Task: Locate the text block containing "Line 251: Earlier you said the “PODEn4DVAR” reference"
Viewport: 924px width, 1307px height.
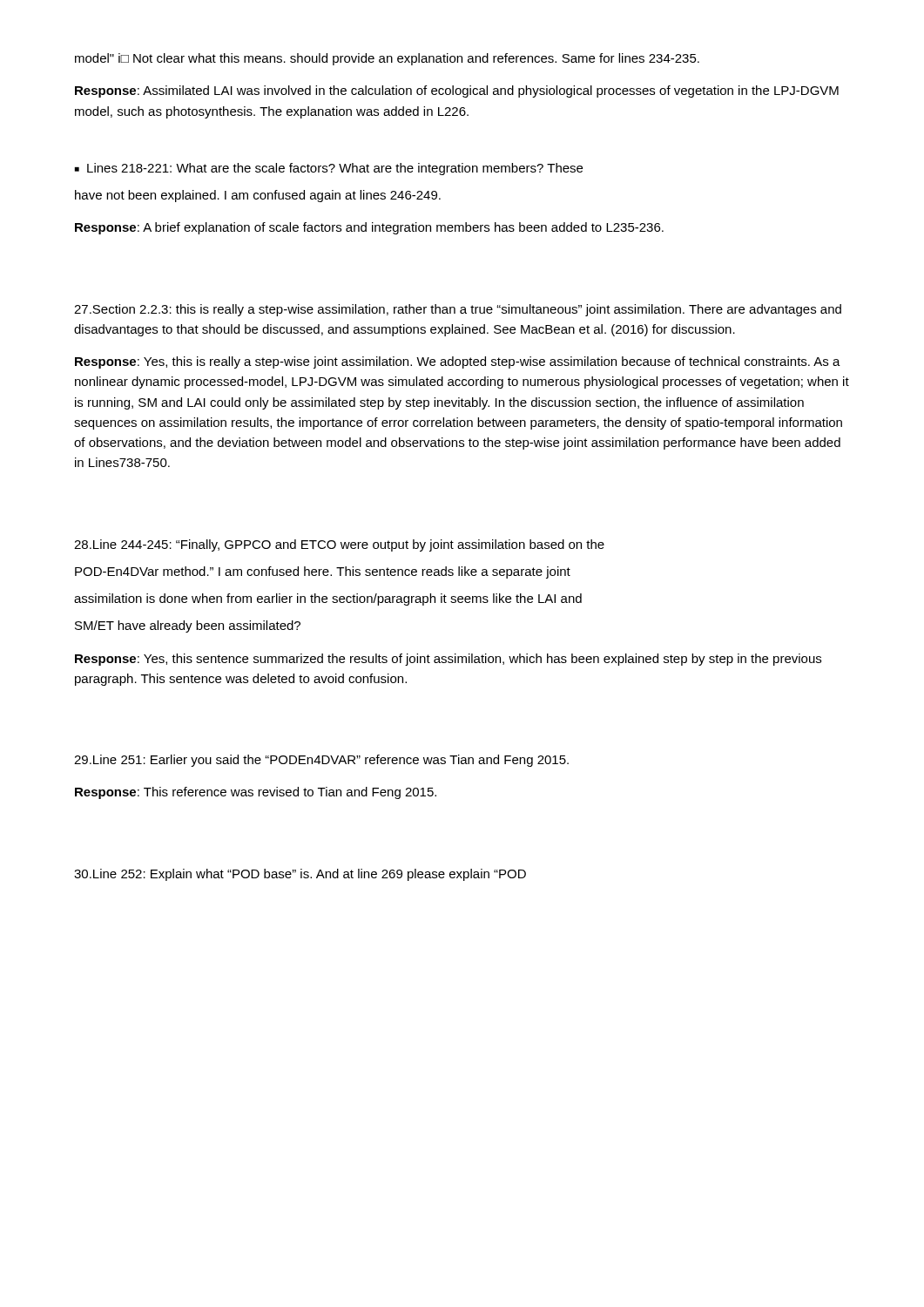Action: [x=322, y=759]
